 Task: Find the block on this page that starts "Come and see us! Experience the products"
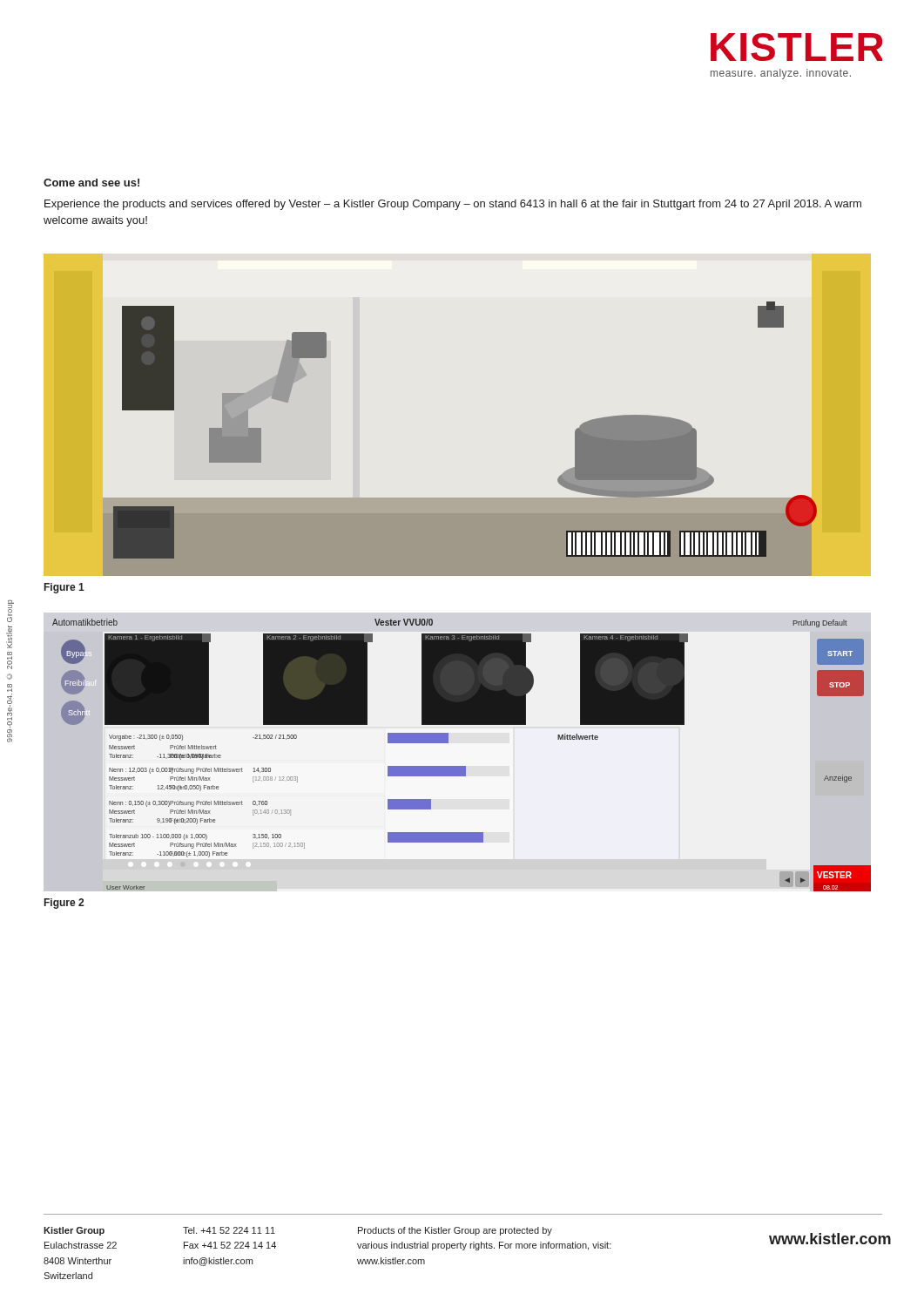point(462,200)
